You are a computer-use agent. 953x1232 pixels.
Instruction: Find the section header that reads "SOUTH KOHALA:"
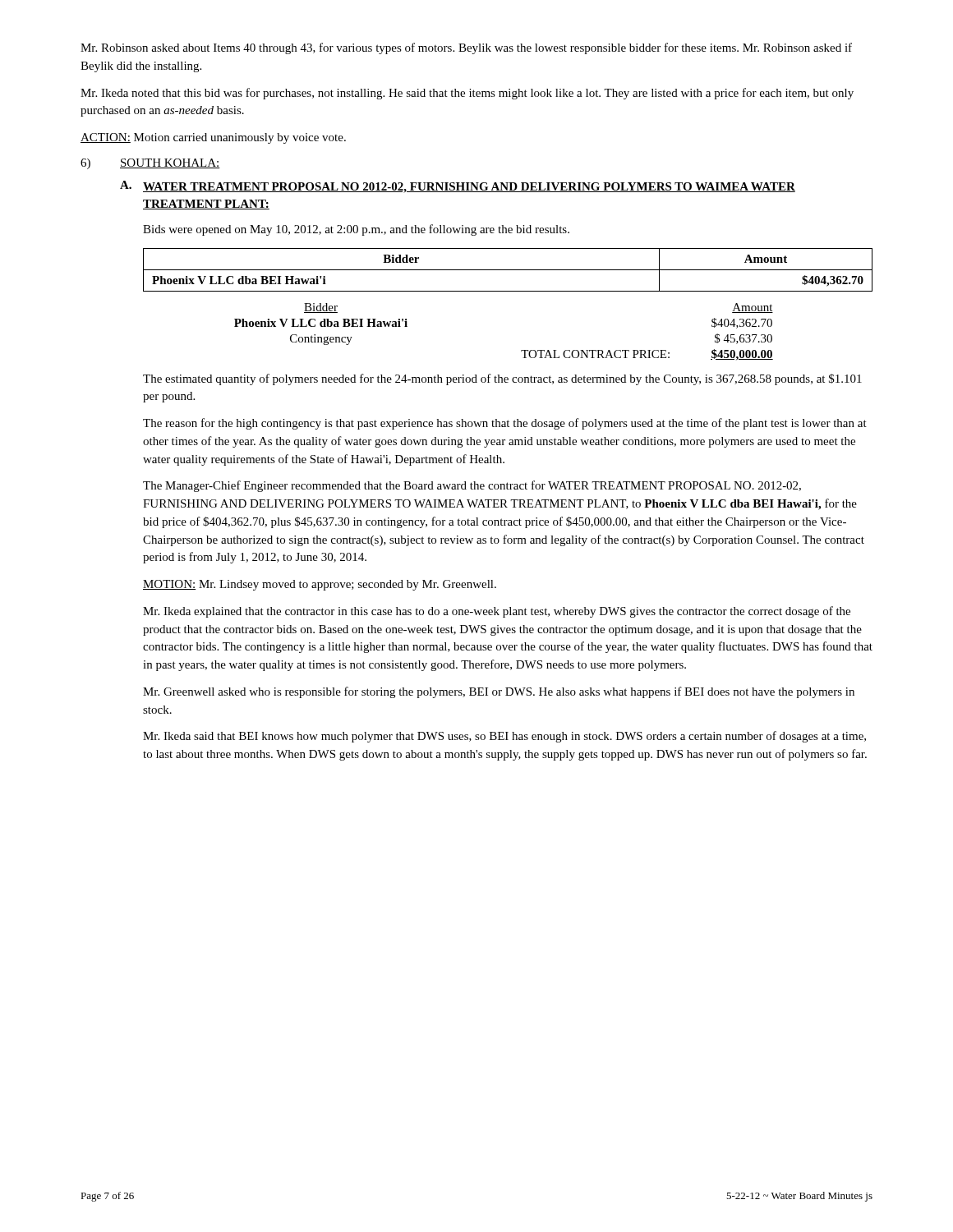170,162
